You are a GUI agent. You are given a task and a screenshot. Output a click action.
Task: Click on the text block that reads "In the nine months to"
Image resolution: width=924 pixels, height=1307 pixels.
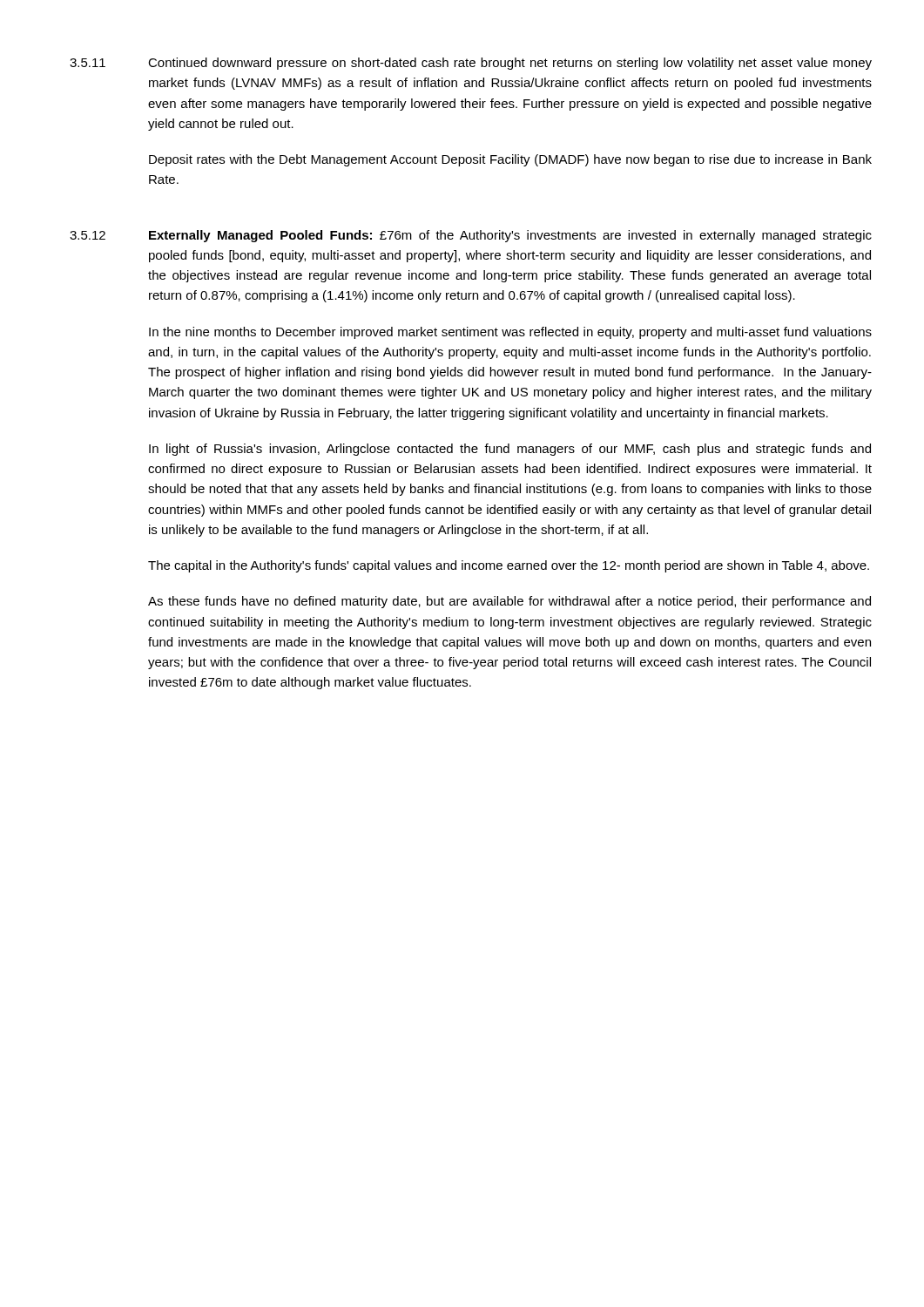pos(510,372)
